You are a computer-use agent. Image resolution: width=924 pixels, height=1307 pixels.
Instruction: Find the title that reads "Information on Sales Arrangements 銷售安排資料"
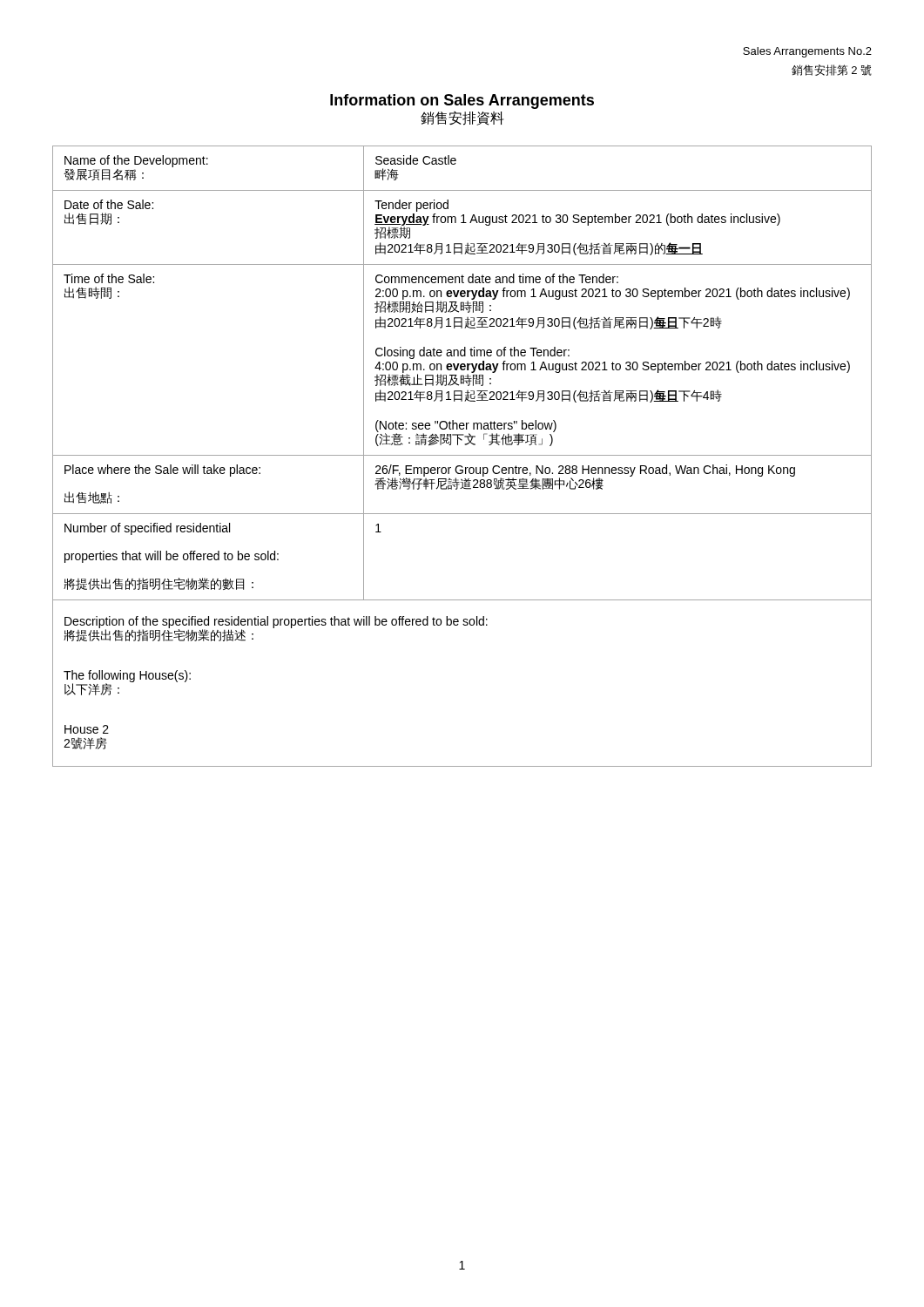pyautogui.click(x=462, y=110)
